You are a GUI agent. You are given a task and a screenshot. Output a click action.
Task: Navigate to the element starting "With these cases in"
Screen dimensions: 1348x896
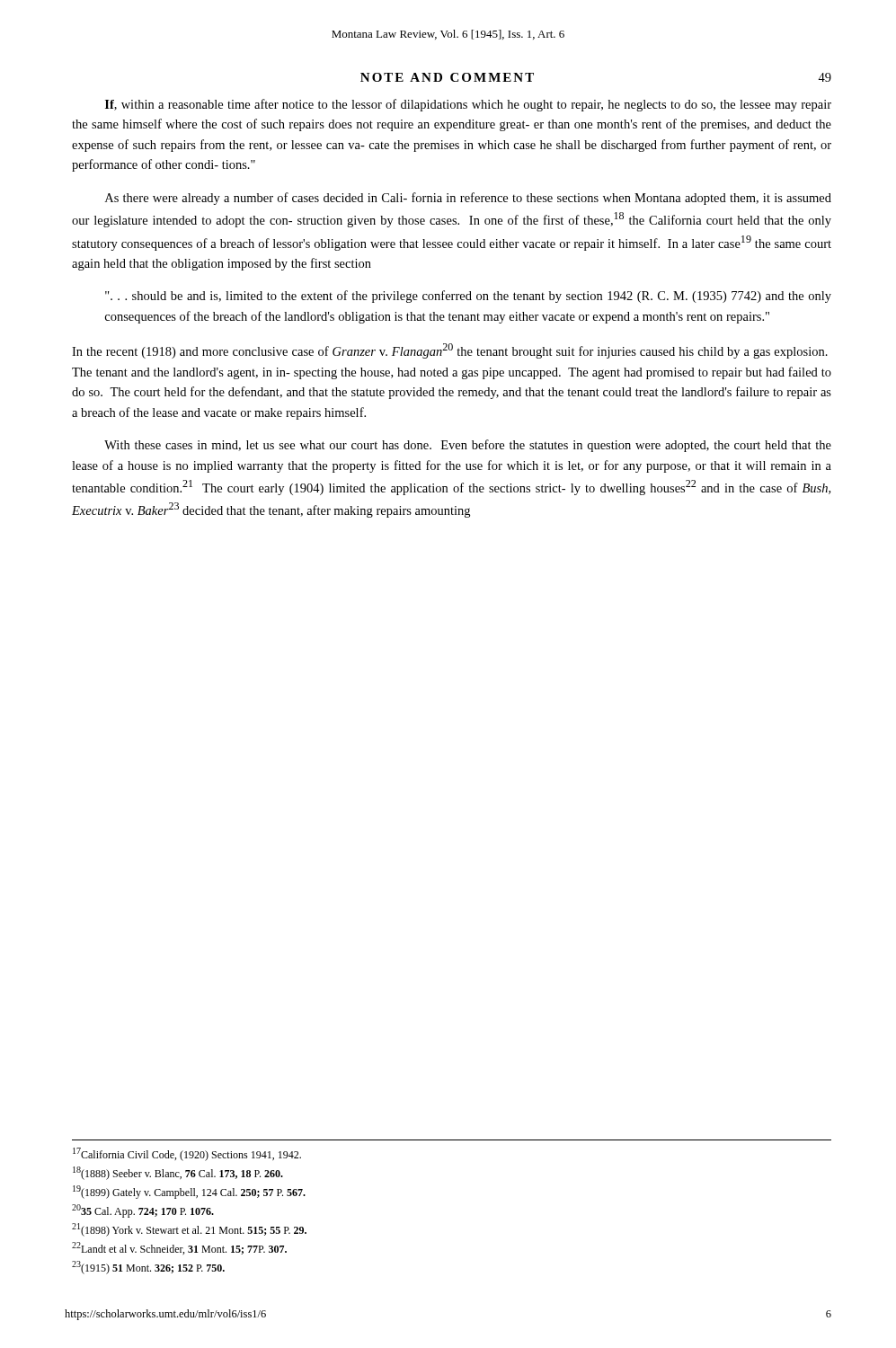pos(452,478)
